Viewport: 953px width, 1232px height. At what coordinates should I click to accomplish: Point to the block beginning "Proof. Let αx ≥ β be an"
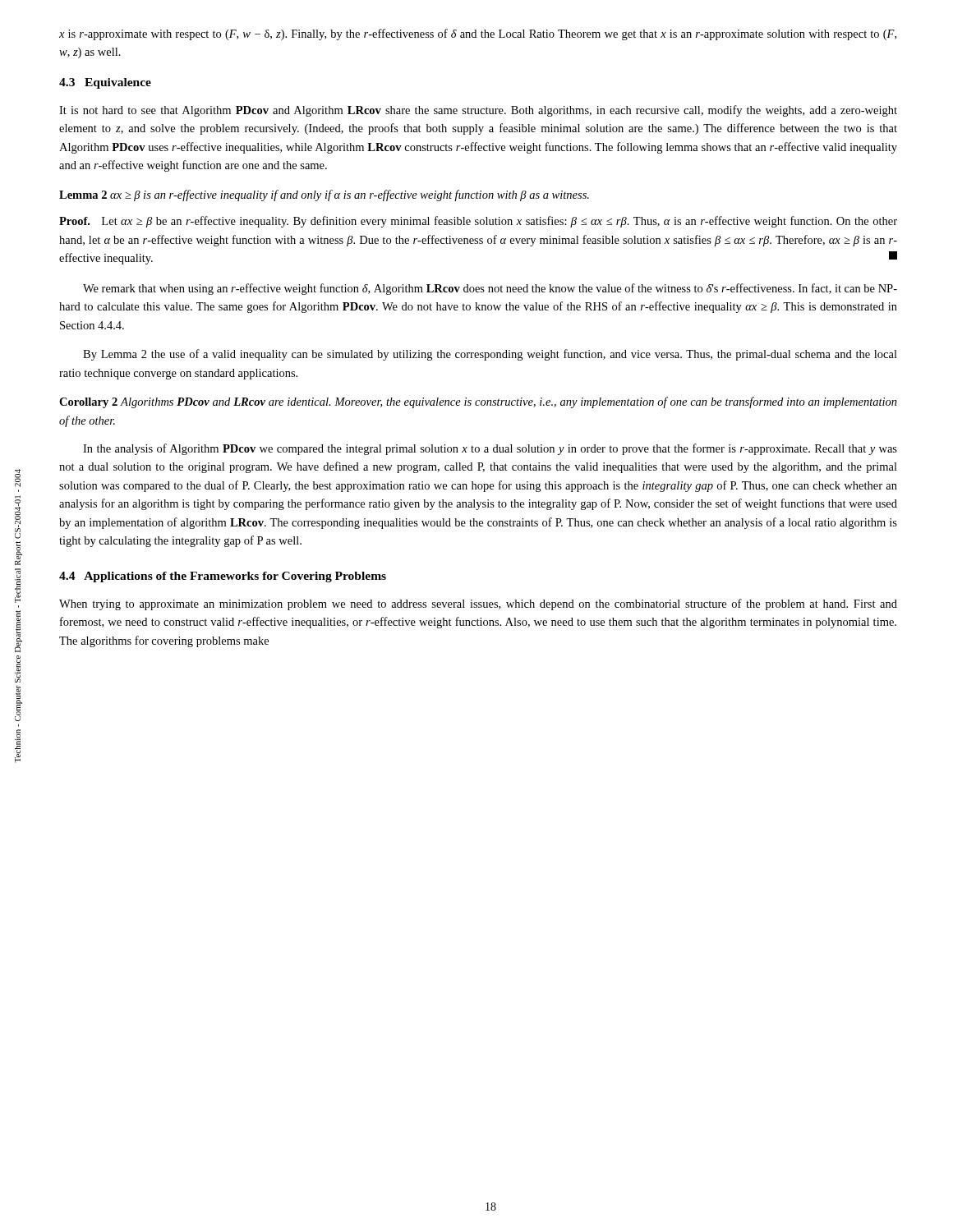pyautogui.click(x=478, y=240)
